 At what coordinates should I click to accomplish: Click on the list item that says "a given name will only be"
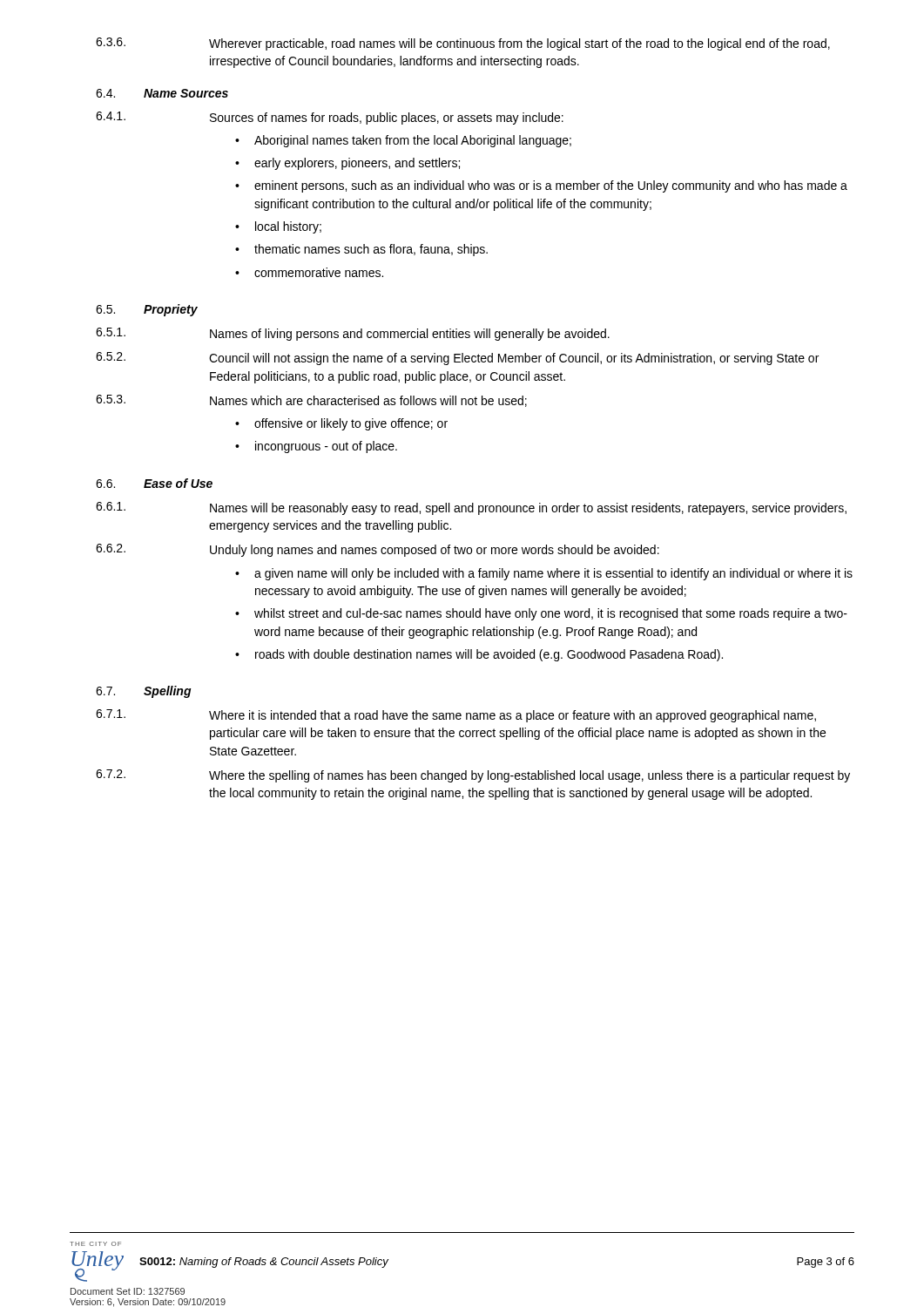click(553, 582)
